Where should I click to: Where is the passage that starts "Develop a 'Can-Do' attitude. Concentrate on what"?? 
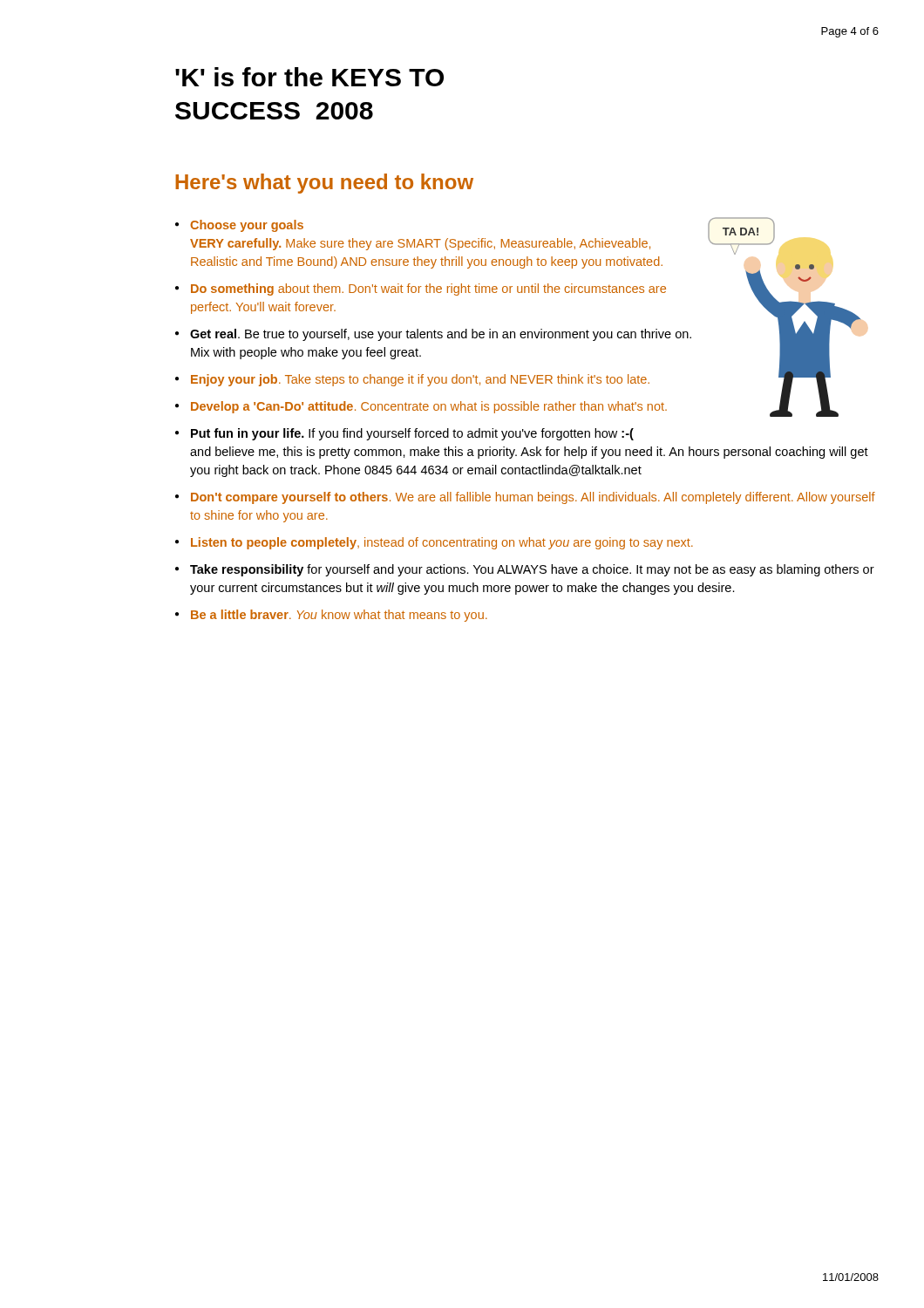click(429, 406)
